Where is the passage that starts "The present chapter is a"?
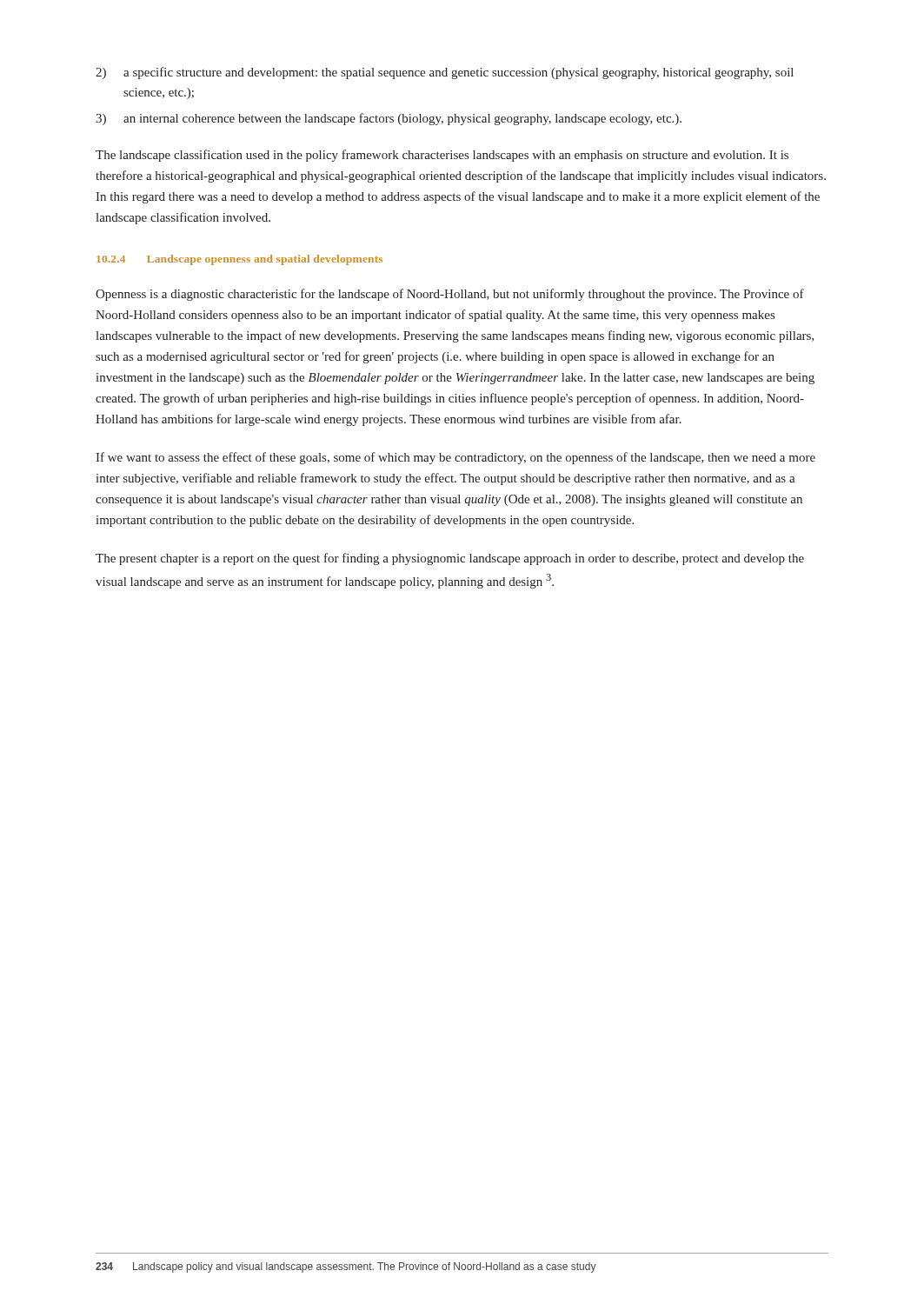Screen dimensions: 1304x924 tap(450, 570)
